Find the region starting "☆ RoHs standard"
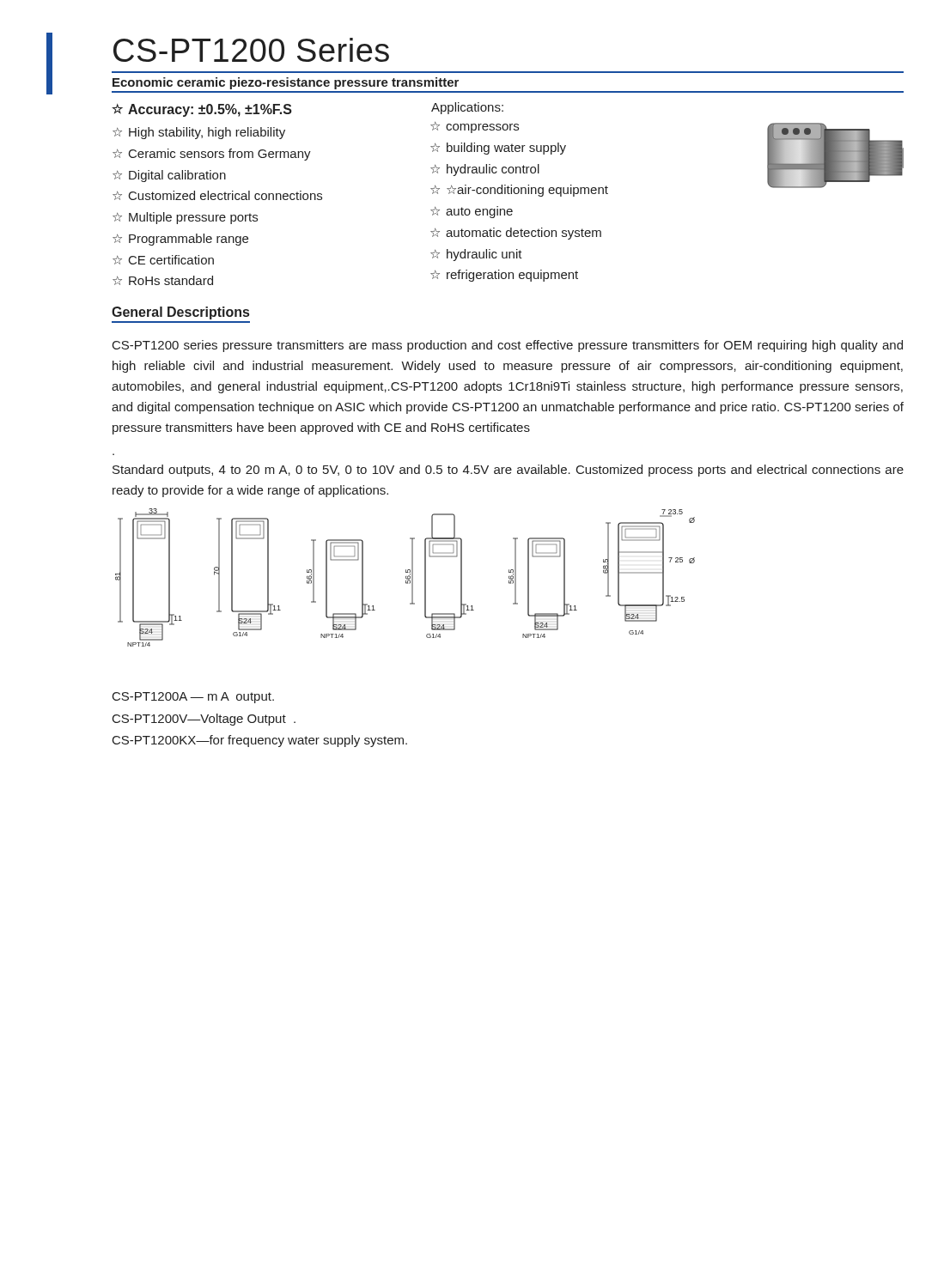This screenshot has width=950, height=1288. coord(163,281)
